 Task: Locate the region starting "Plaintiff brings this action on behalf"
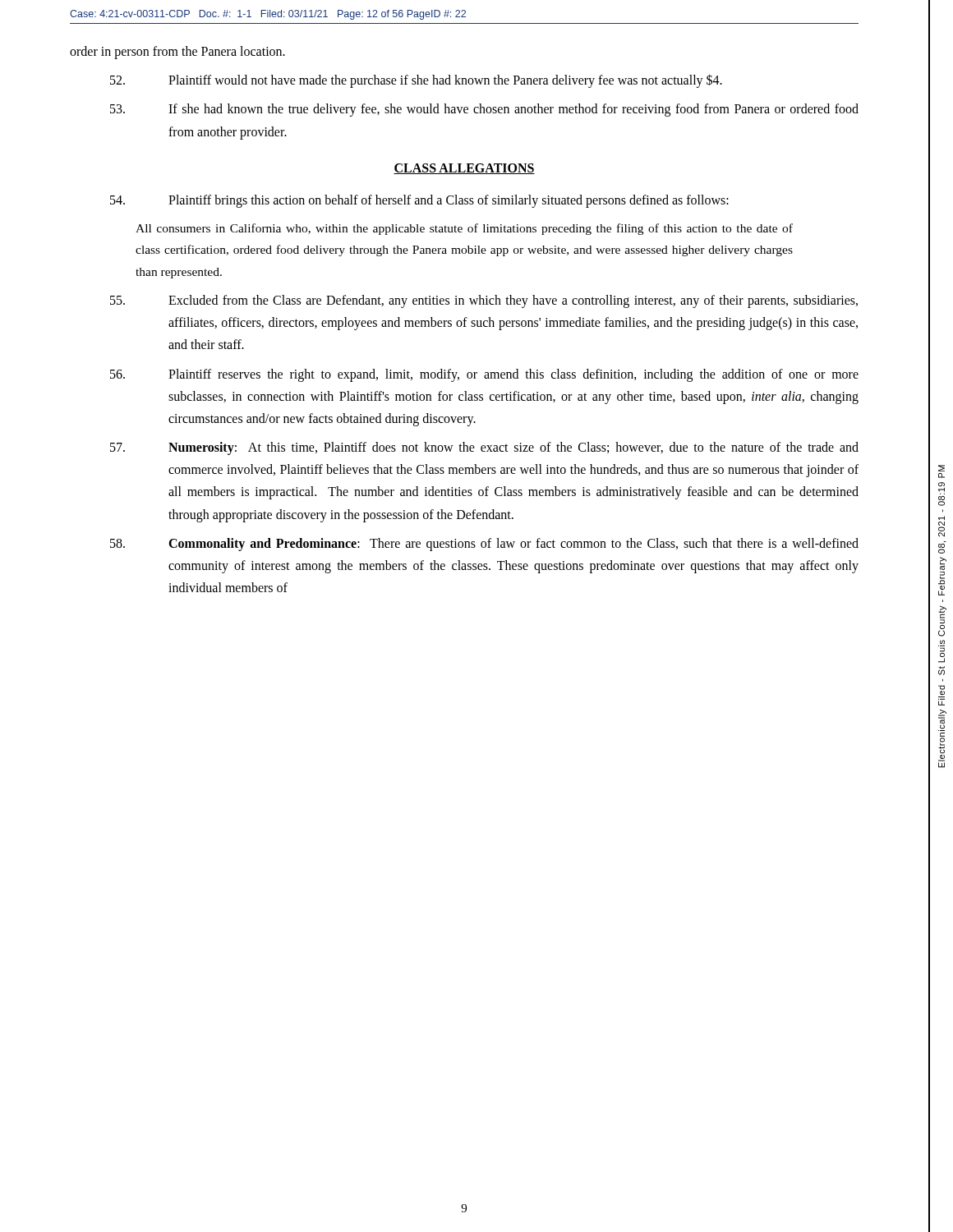coord(464,200)
